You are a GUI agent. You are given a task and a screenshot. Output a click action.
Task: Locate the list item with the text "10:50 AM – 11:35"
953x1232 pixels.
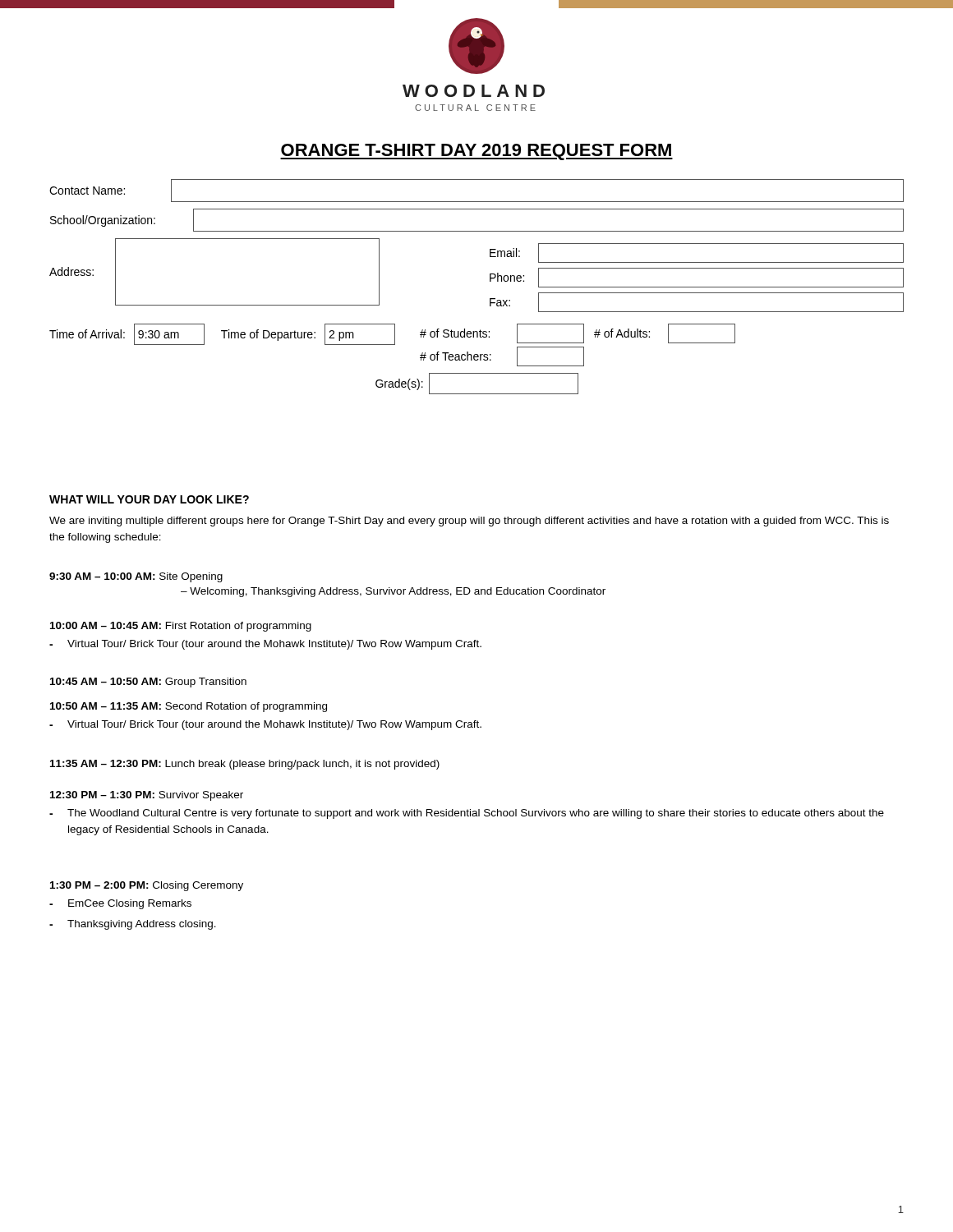[476, 716]
